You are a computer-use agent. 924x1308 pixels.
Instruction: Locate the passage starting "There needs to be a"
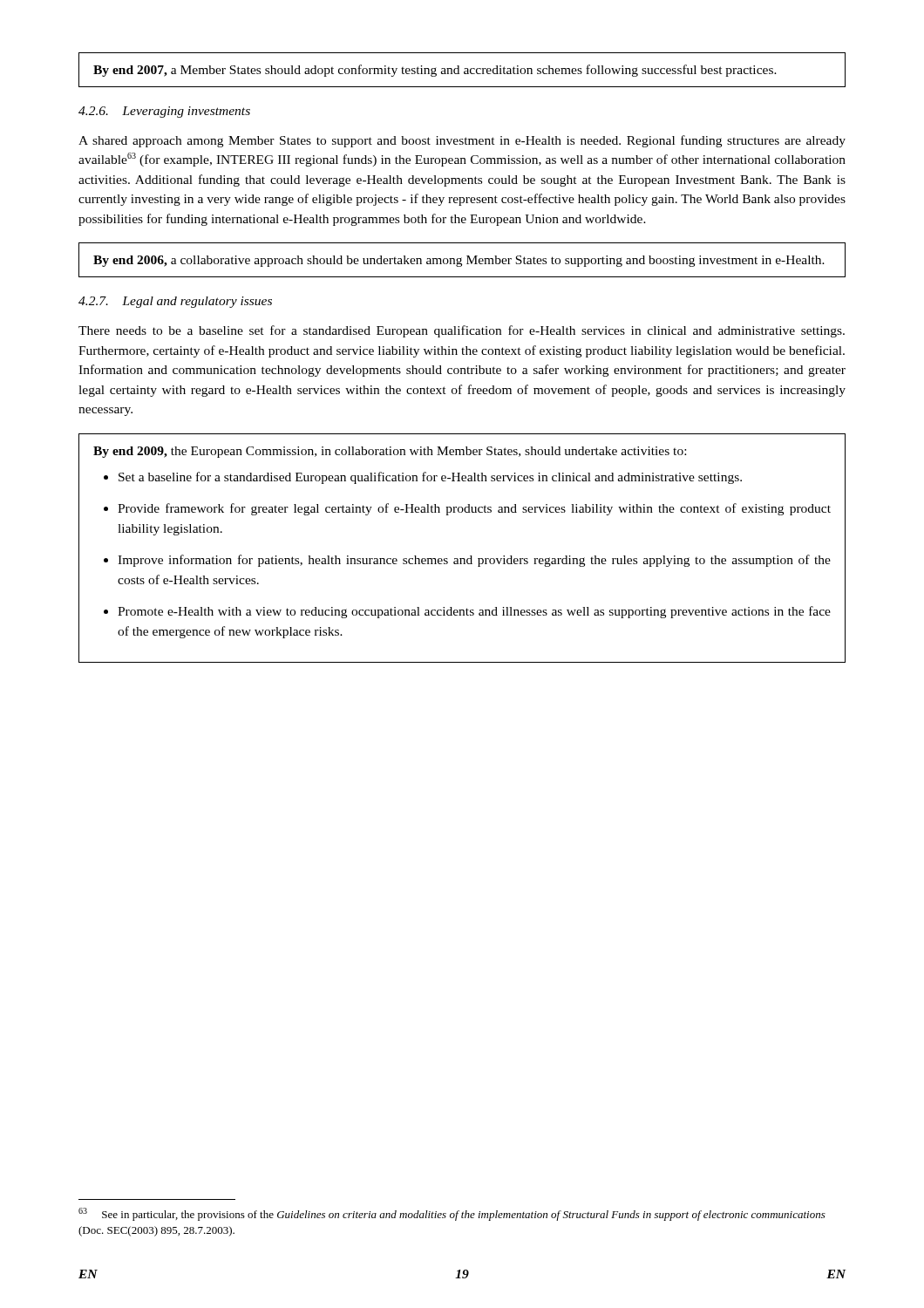(462, 370)
